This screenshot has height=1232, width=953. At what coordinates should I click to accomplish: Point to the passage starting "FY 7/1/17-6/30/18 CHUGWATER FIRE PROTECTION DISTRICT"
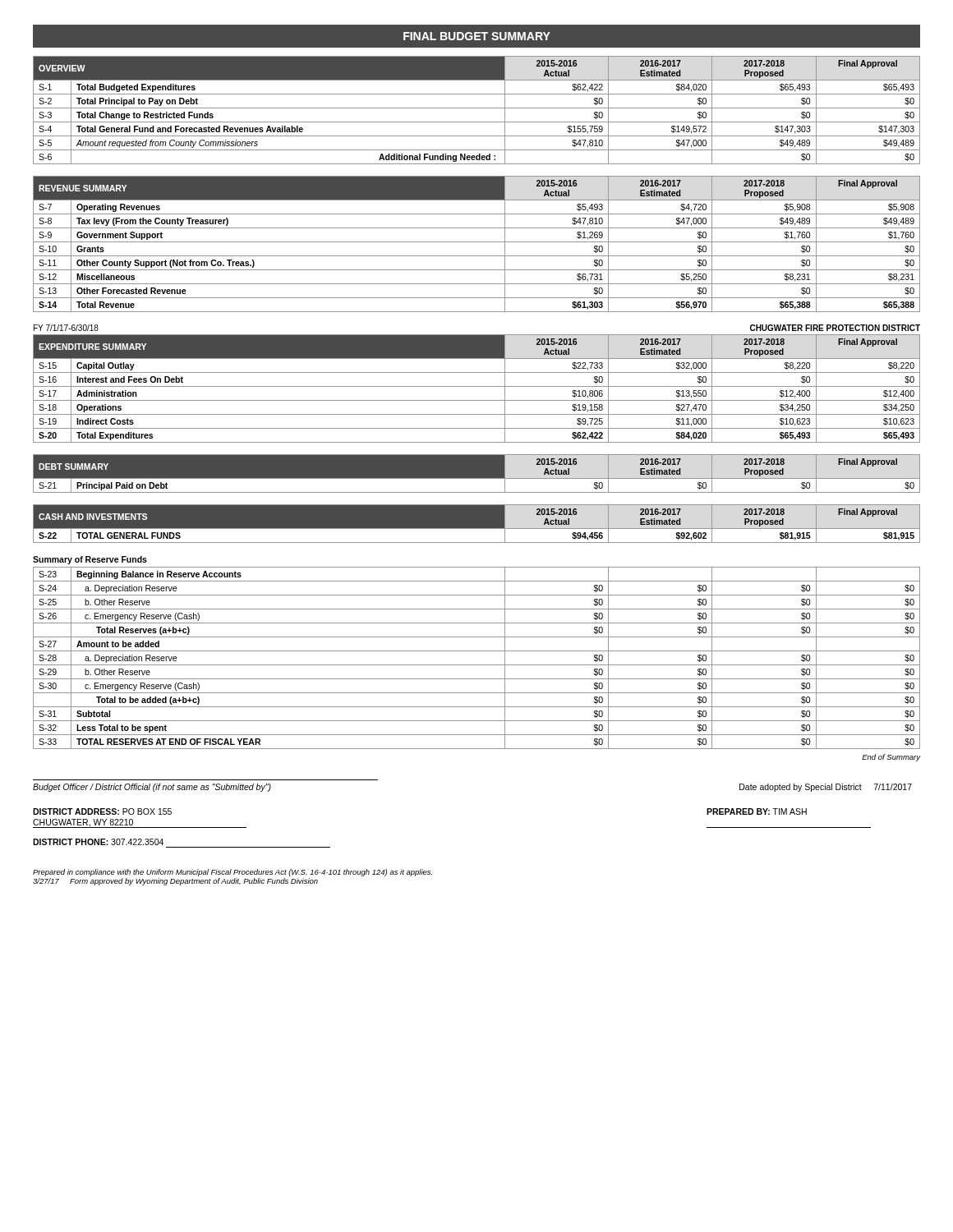(x=476, y=328)
